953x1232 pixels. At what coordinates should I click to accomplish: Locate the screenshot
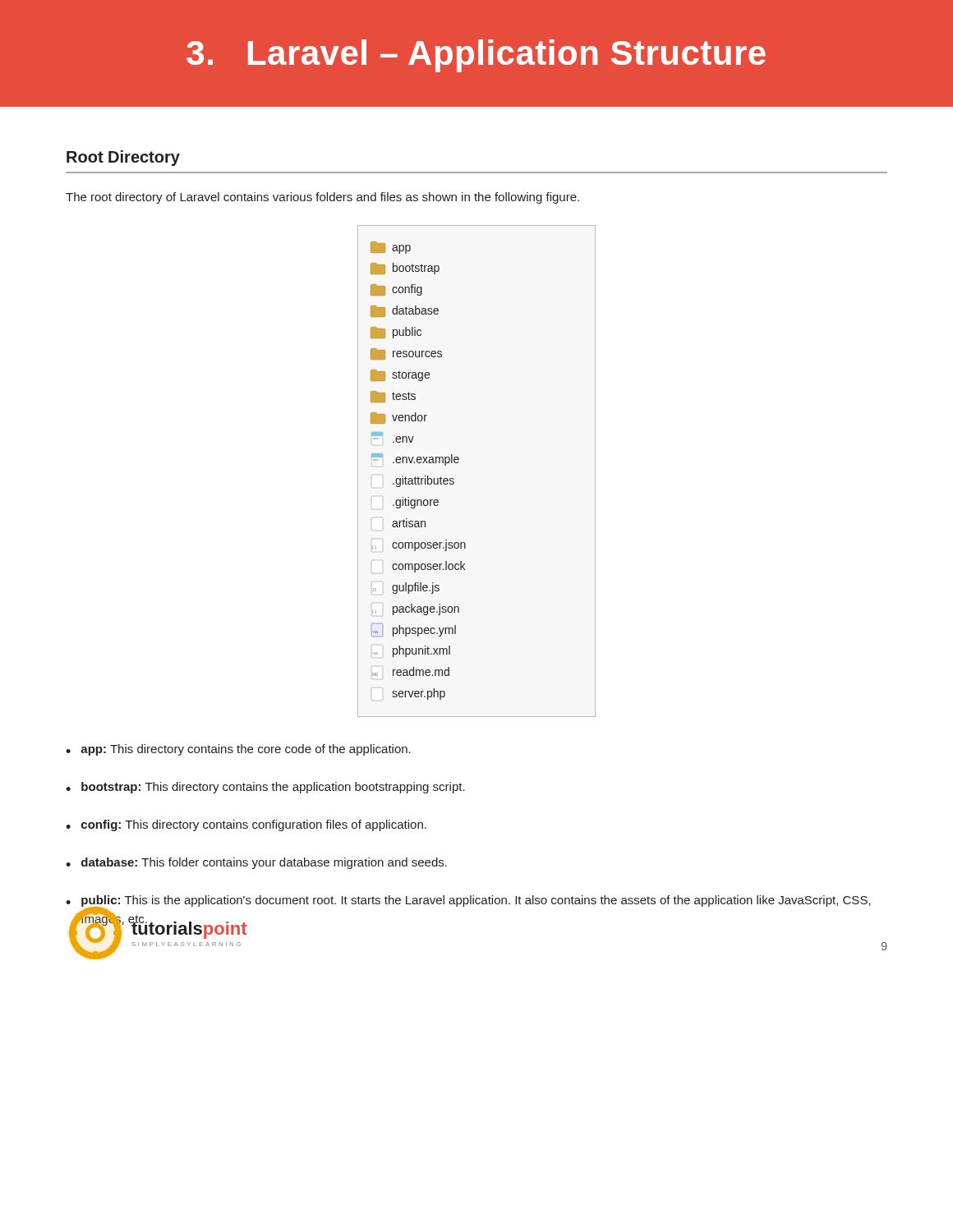476,471
